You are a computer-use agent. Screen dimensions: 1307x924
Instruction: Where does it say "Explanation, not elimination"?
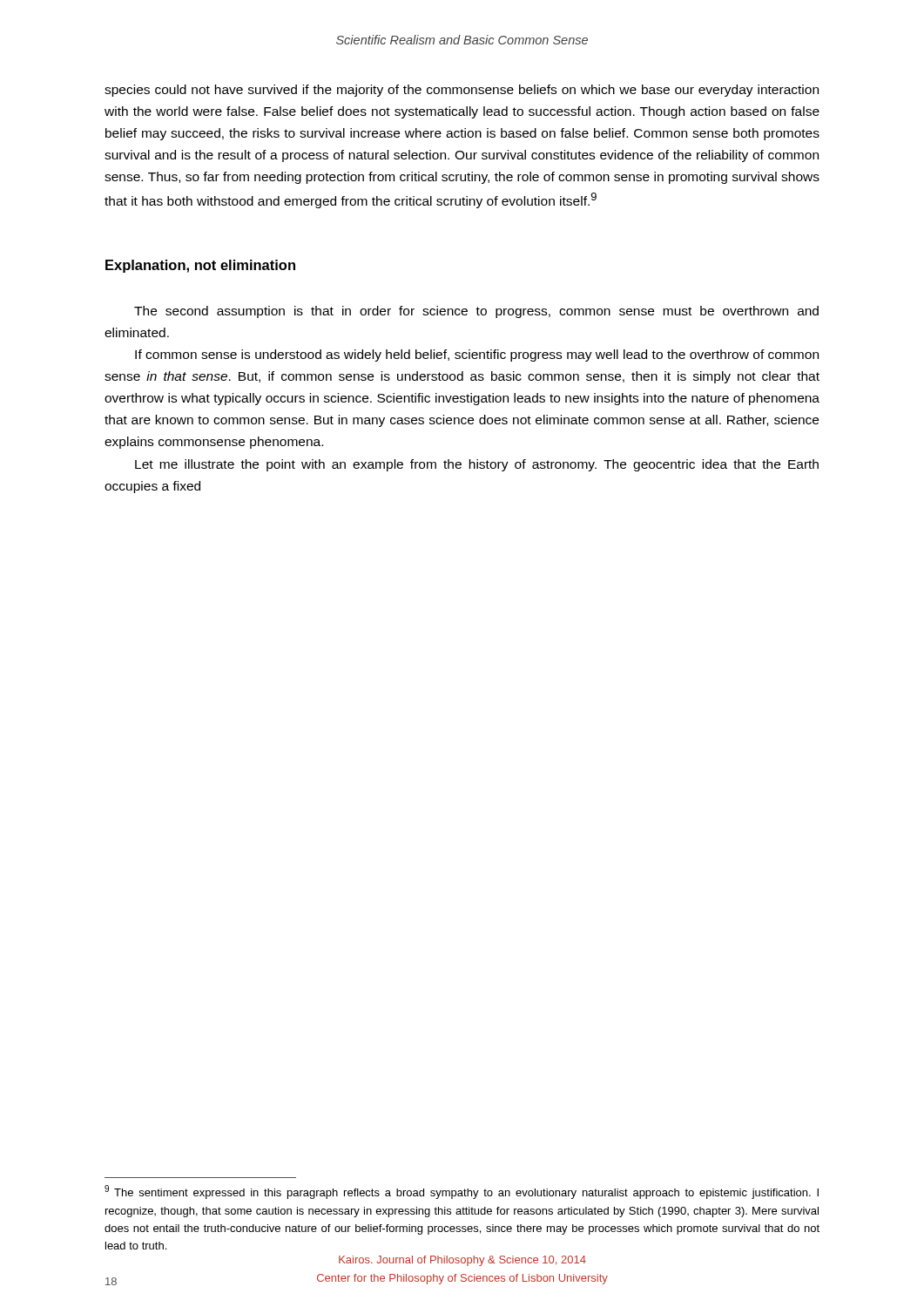point(200,265)
